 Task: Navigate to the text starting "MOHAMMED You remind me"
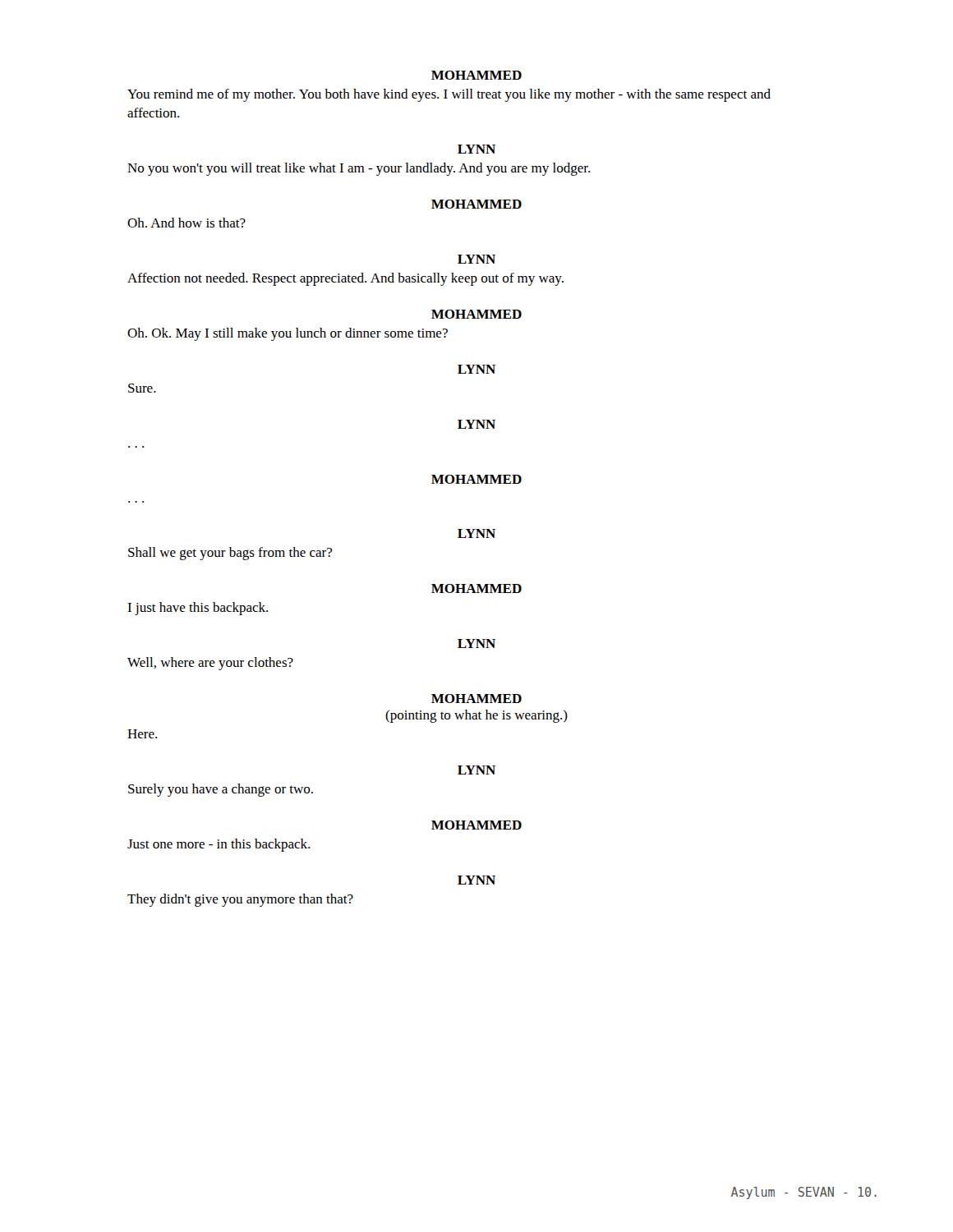click(476, 95)
